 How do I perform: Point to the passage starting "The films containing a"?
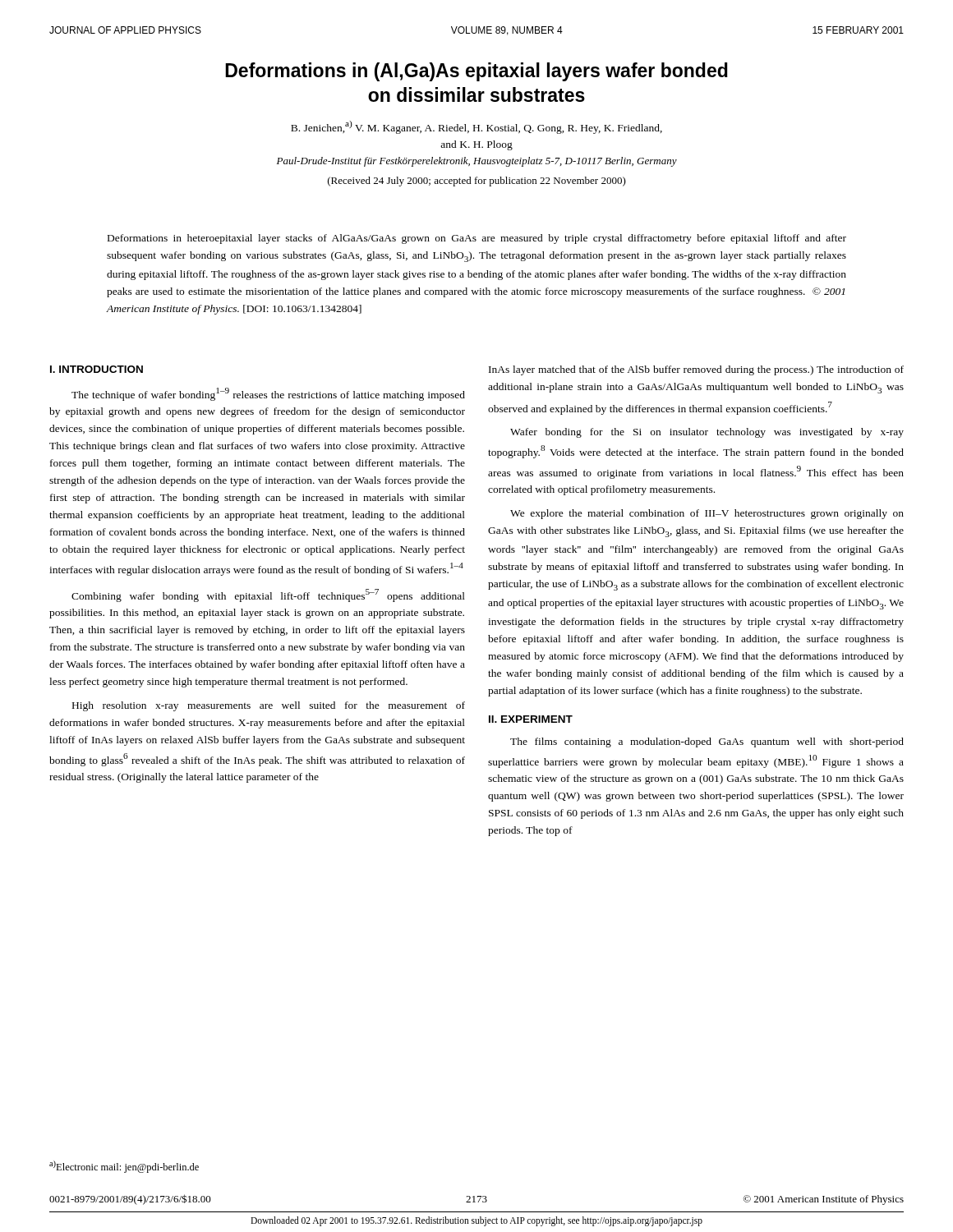(x=696, y=786)
